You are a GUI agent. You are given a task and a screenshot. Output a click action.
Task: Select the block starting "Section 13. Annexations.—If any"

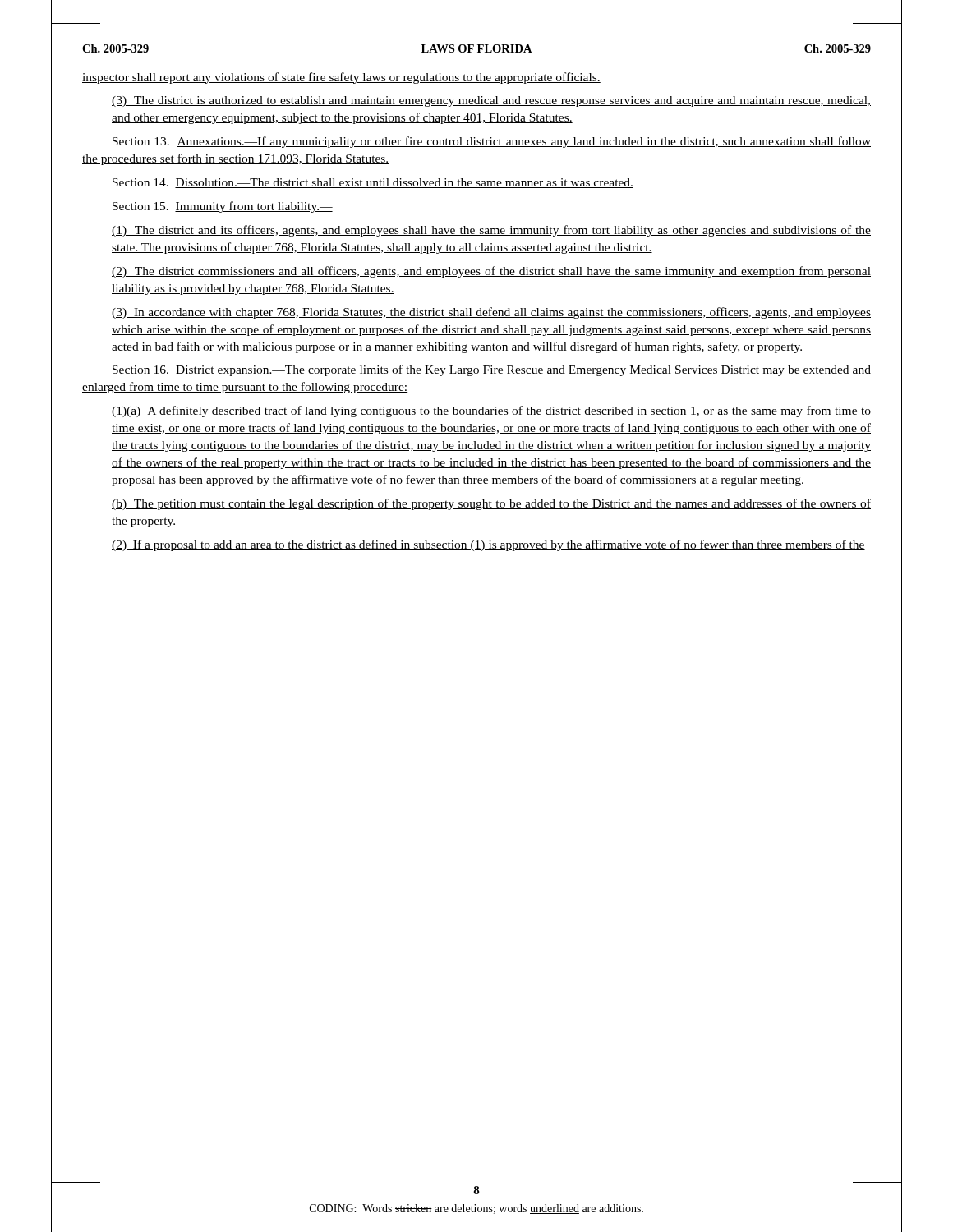476,150
